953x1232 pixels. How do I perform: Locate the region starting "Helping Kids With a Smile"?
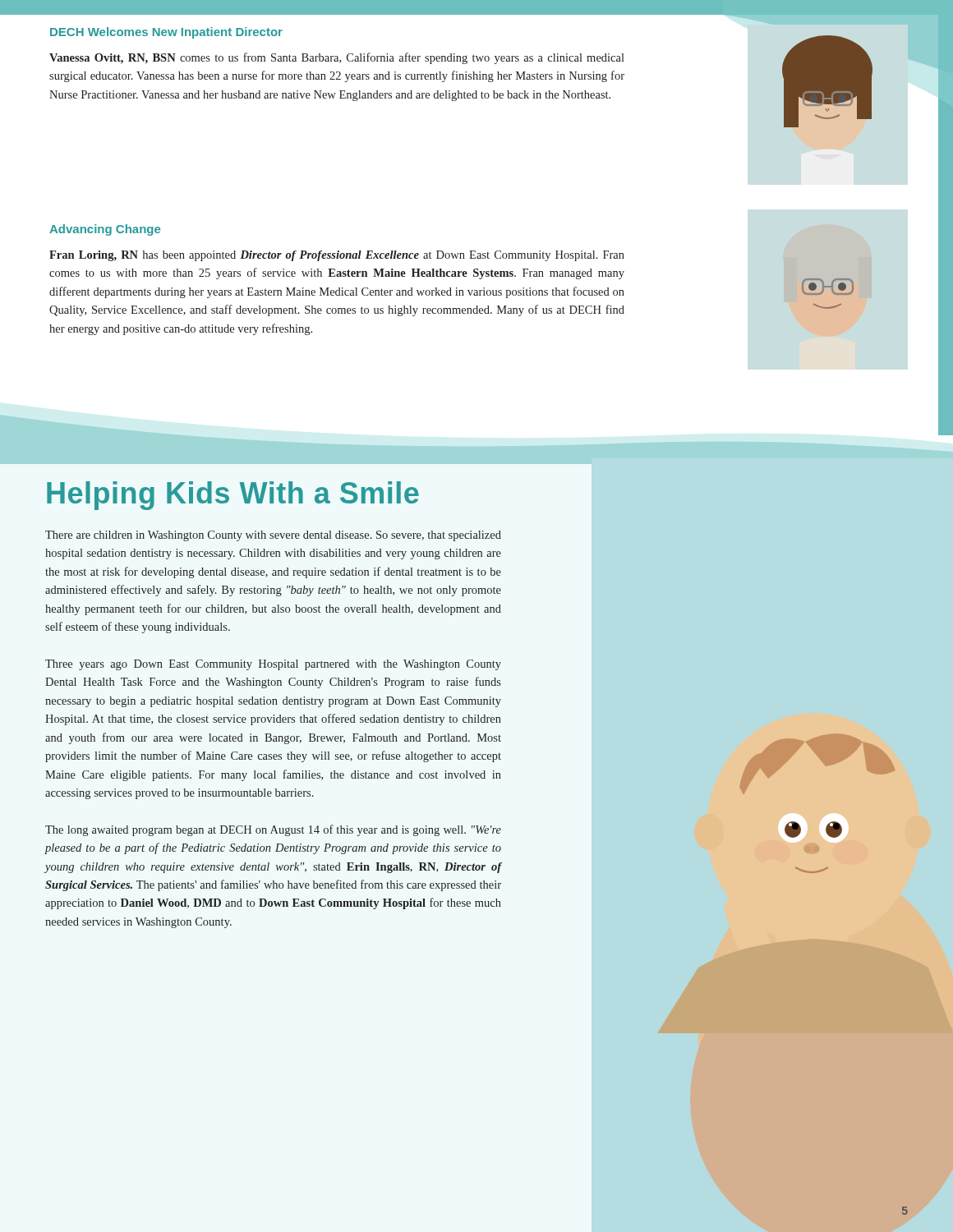tap(233, 493)
